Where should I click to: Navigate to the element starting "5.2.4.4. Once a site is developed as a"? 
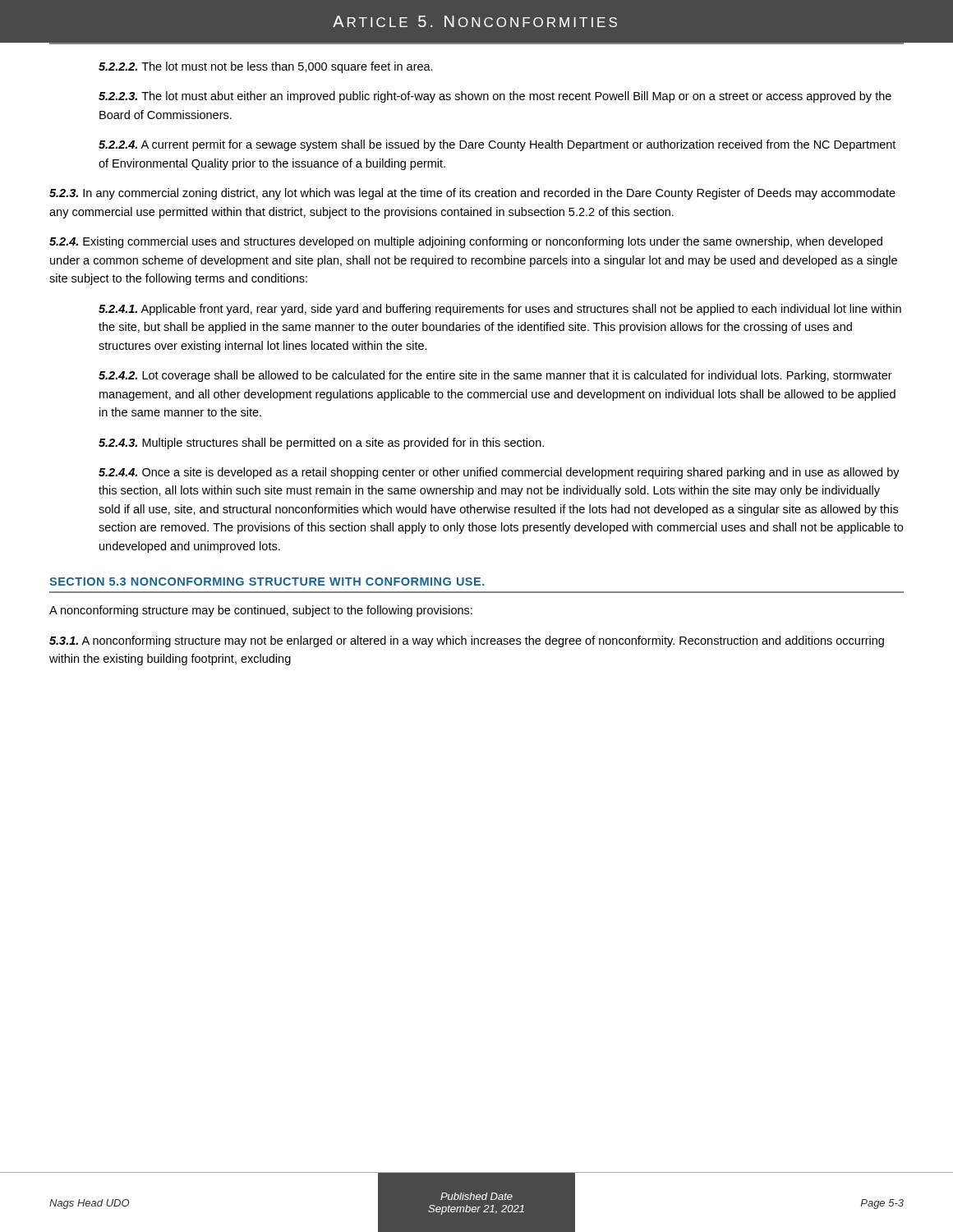click(501, 509)
